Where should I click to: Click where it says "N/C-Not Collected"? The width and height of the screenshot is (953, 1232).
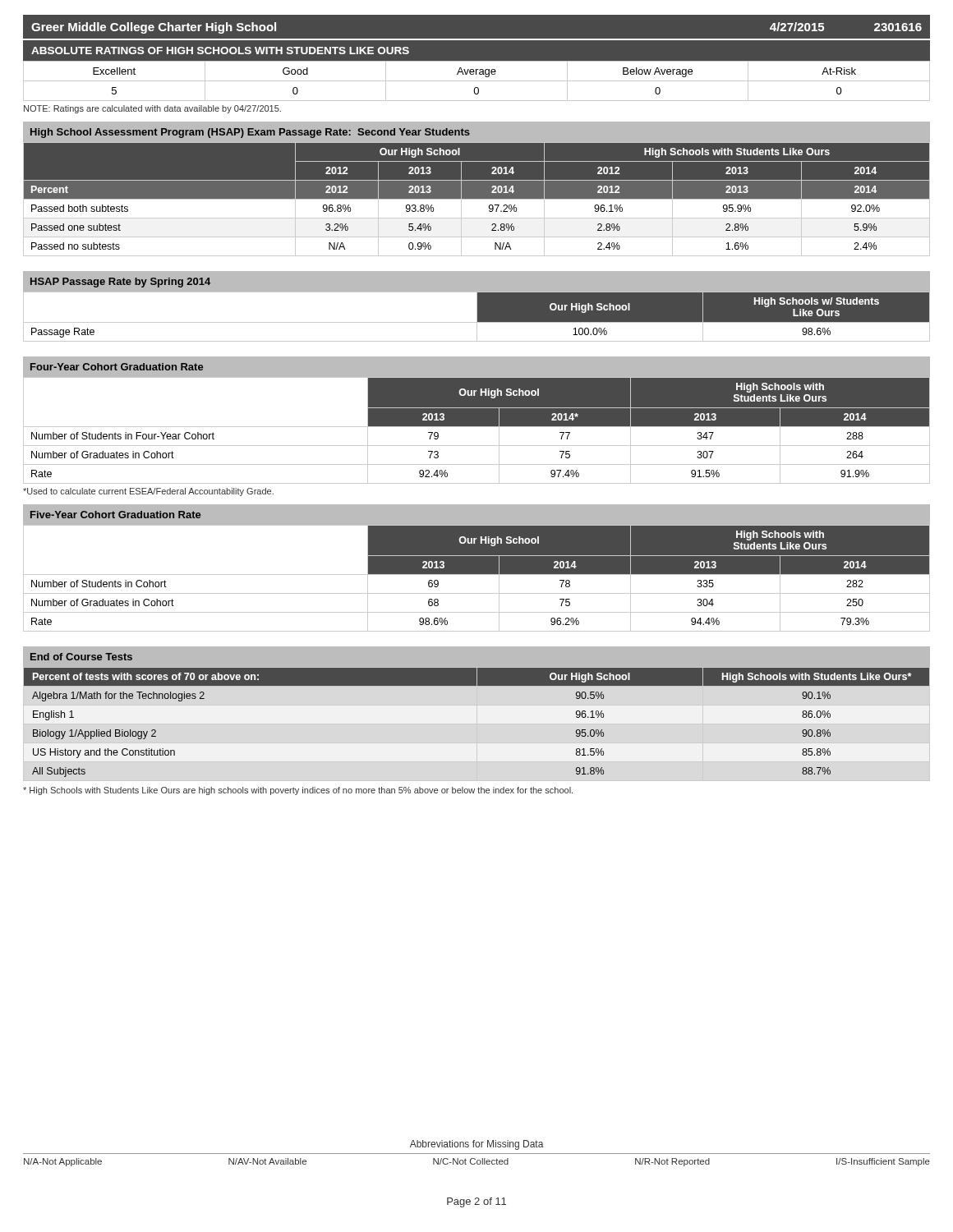click(471, 1161)
